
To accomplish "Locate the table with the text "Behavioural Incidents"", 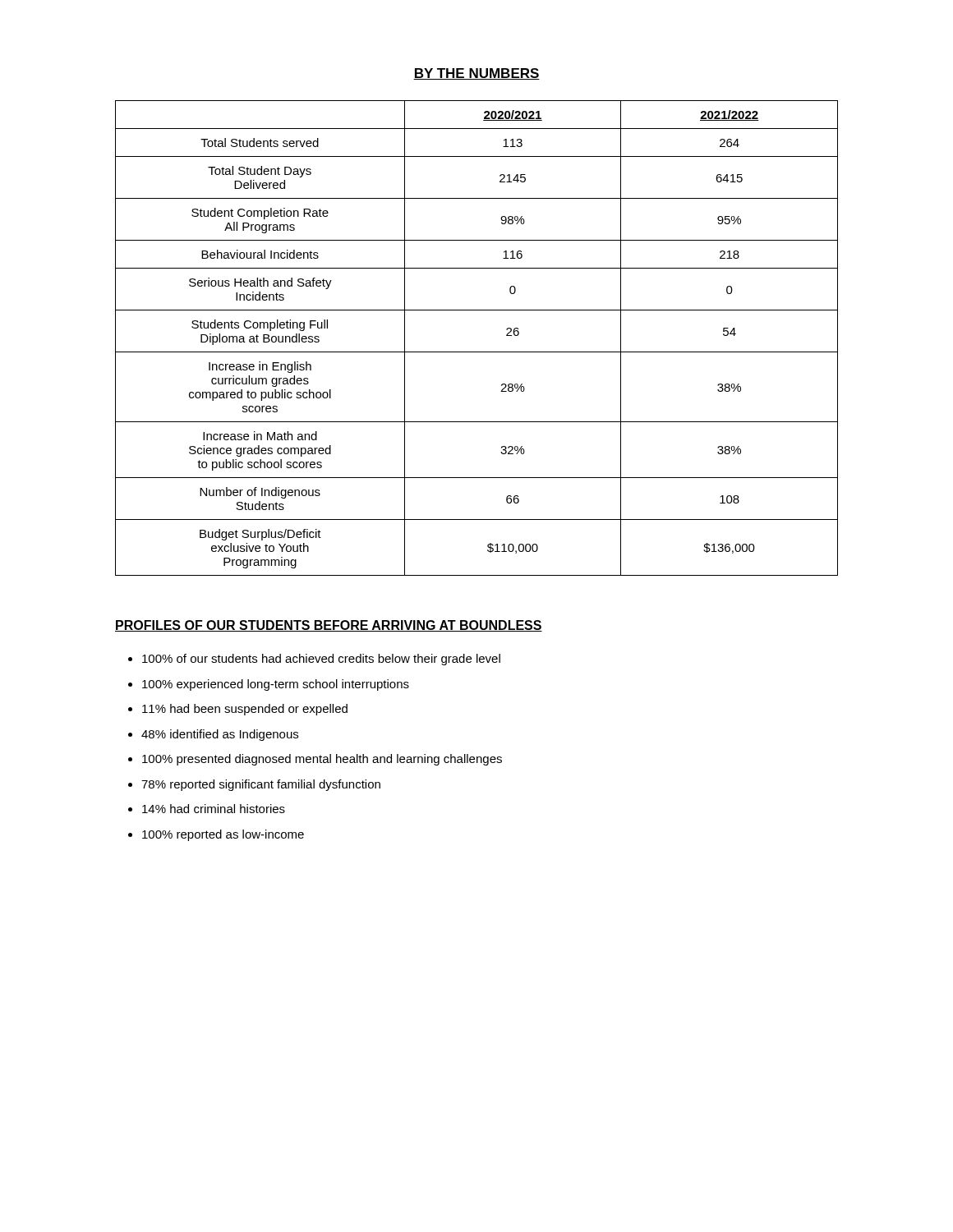I will [x=476, y=338].
